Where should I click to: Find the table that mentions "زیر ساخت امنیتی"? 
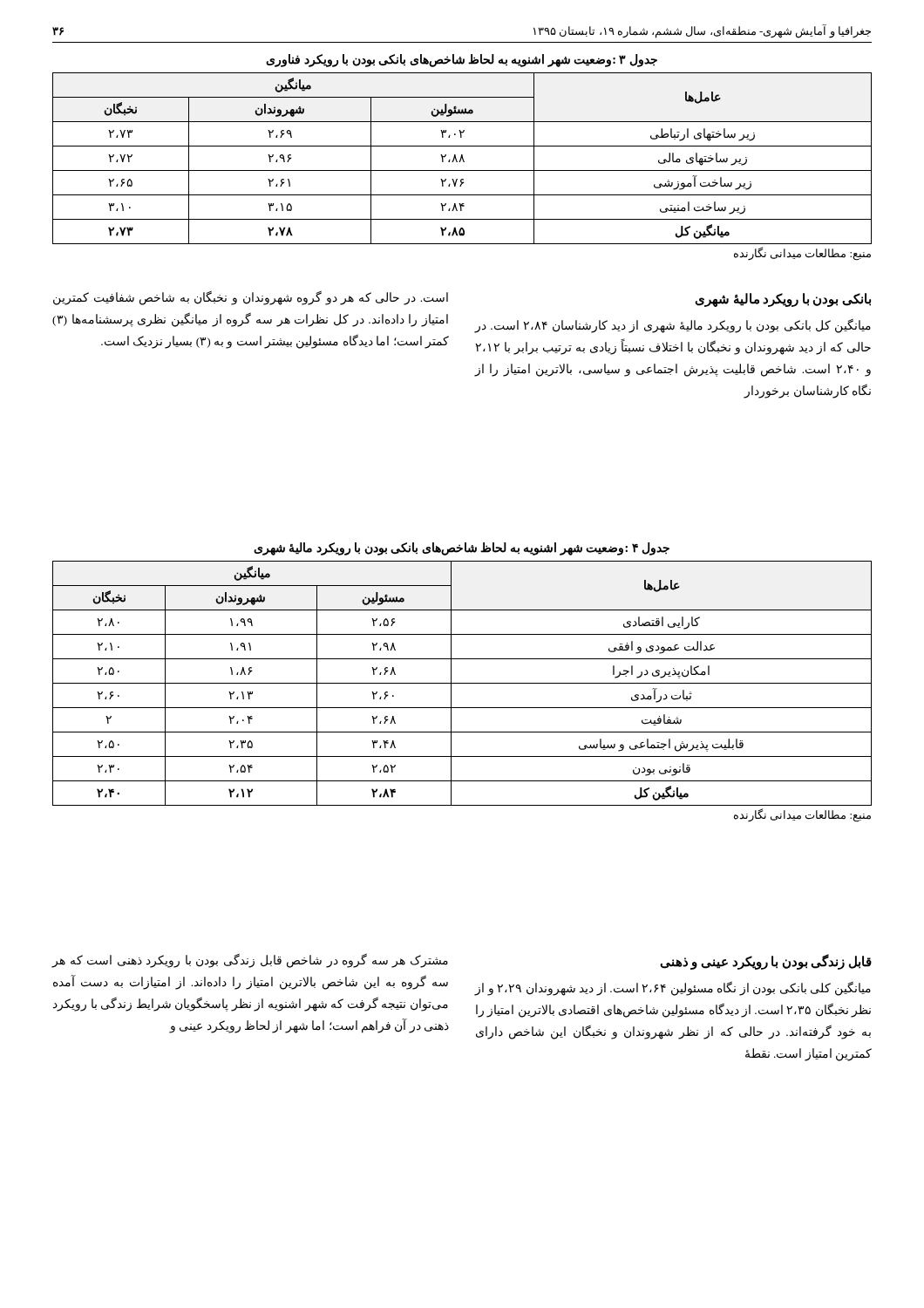(x=462, y=158)
